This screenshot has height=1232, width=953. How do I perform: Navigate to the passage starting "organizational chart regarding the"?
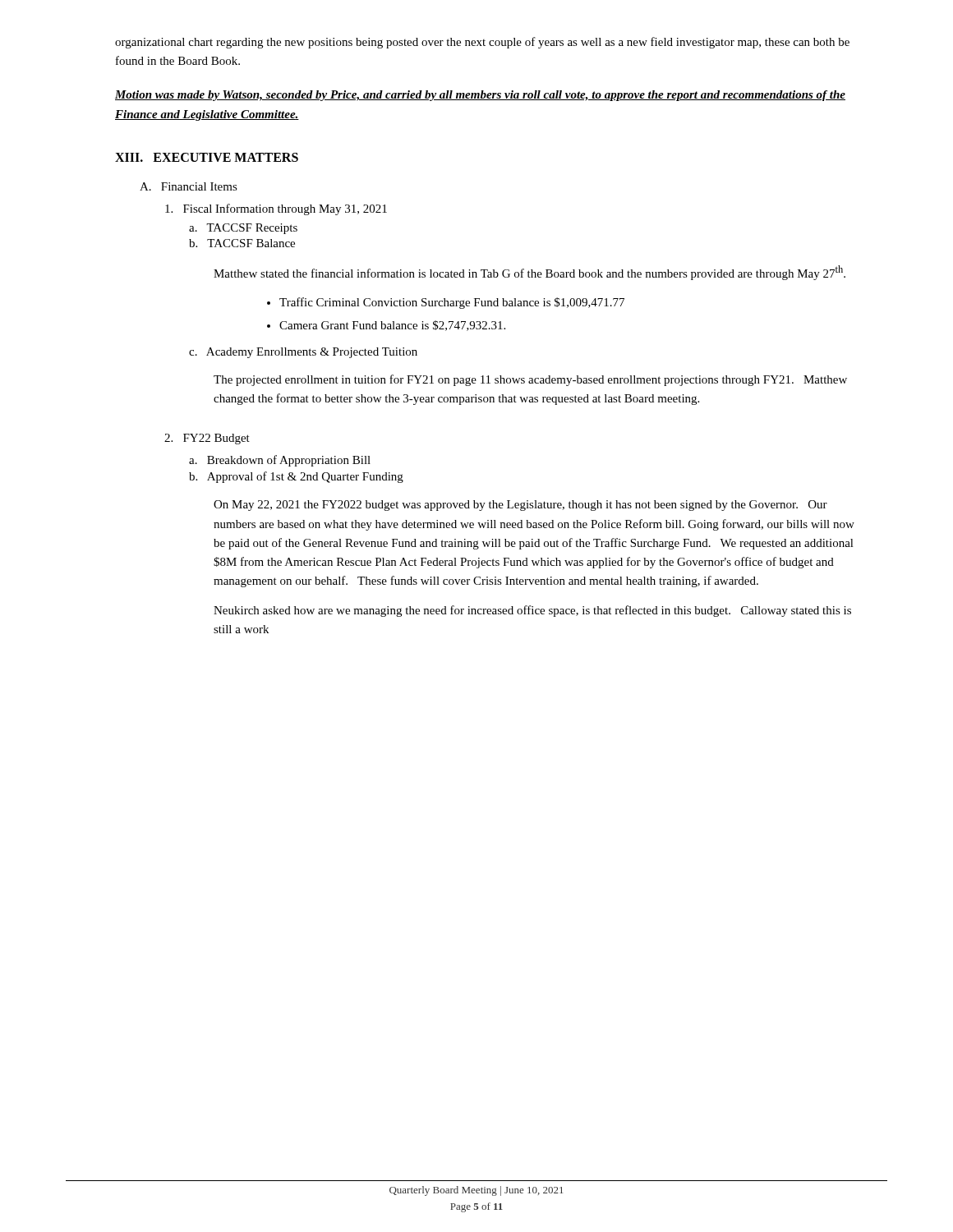pos(482,51)
